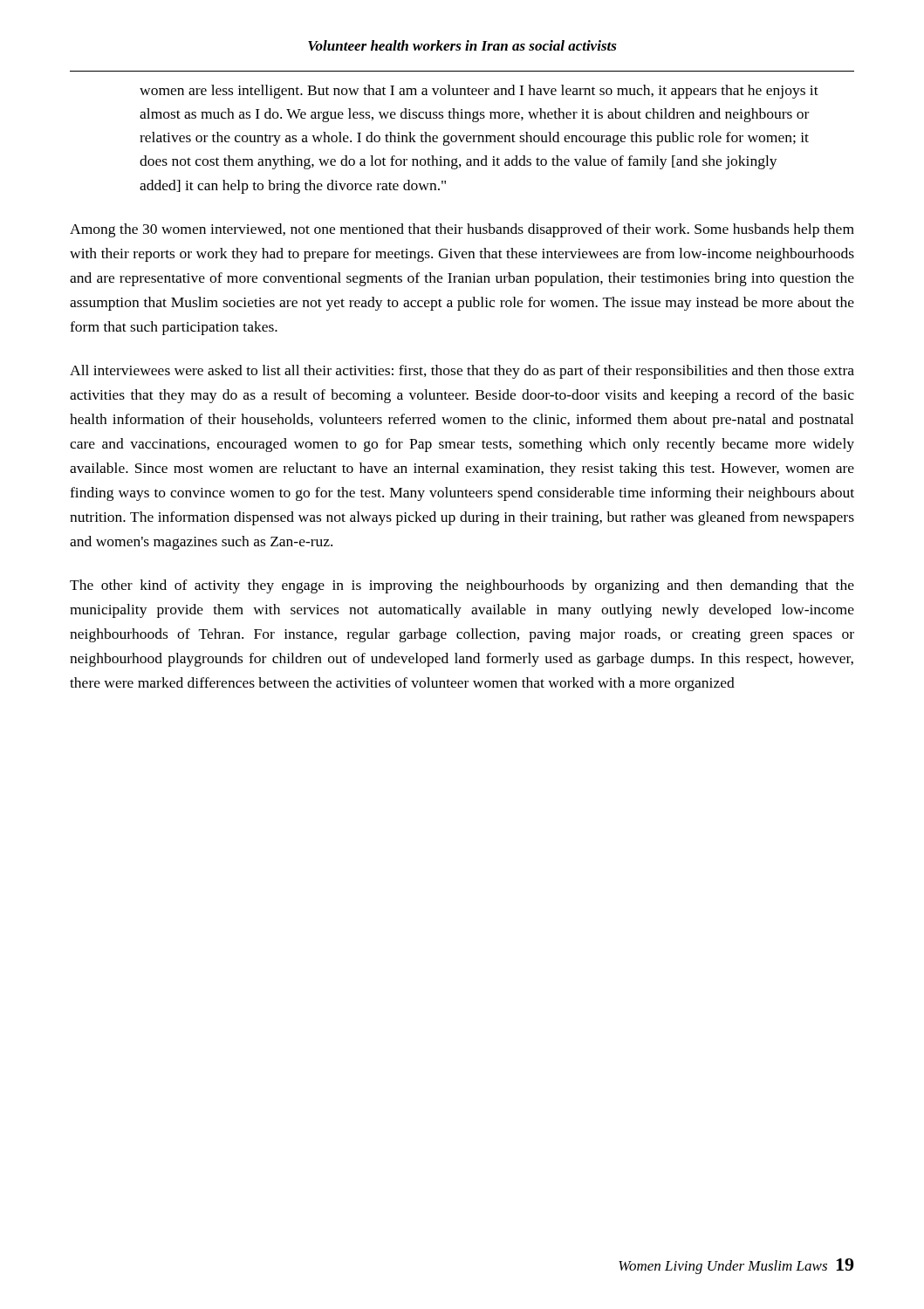The image size is (924, 1309).
Task: Click the passage that begins "women are less intelligent."
Action: click(x=479, y=137)
